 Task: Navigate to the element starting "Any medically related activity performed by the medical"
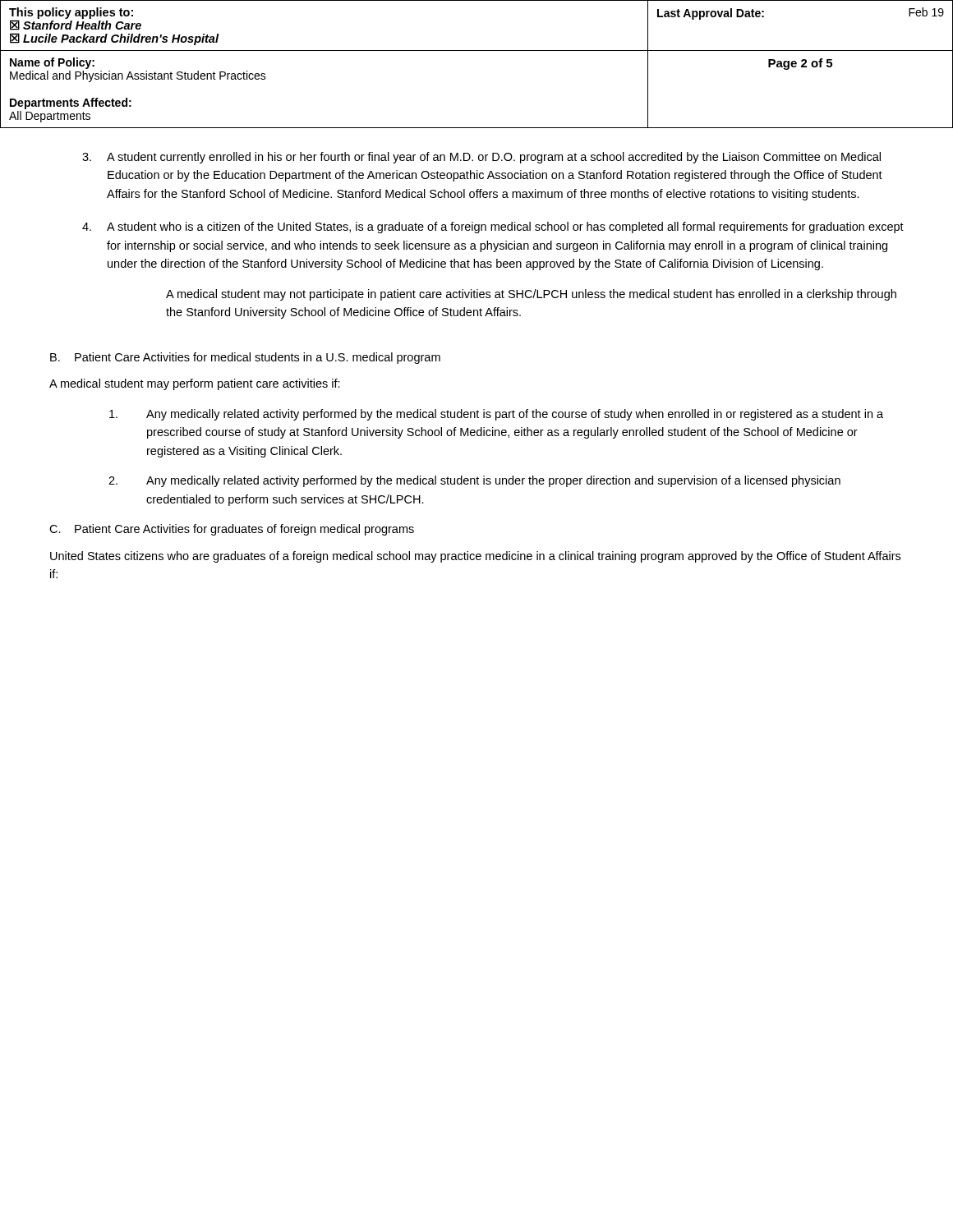pos(506,432)
